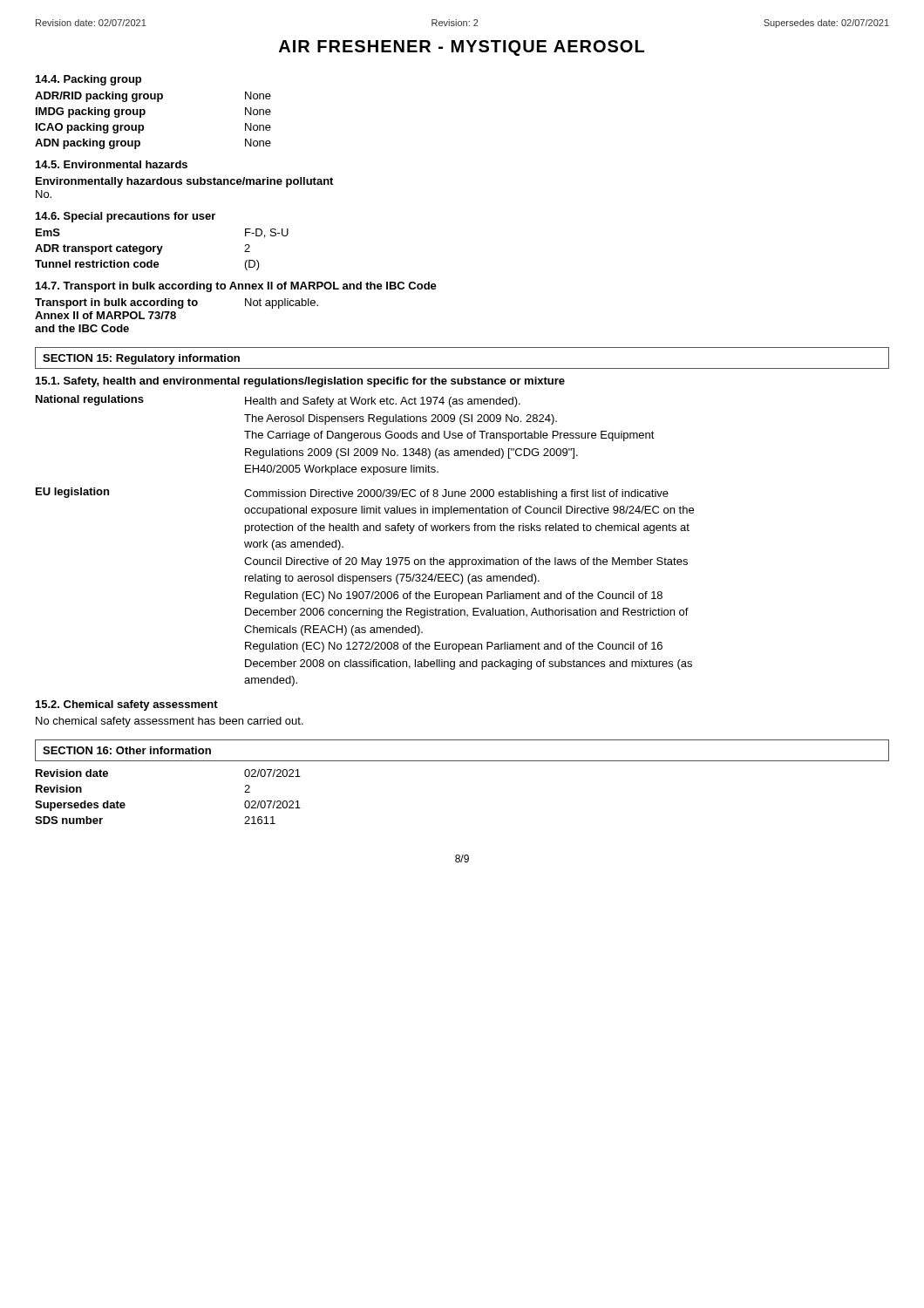Where does it say "ADR/RID packing group None"?
The image size is (924, 1308).
point(153,95)
